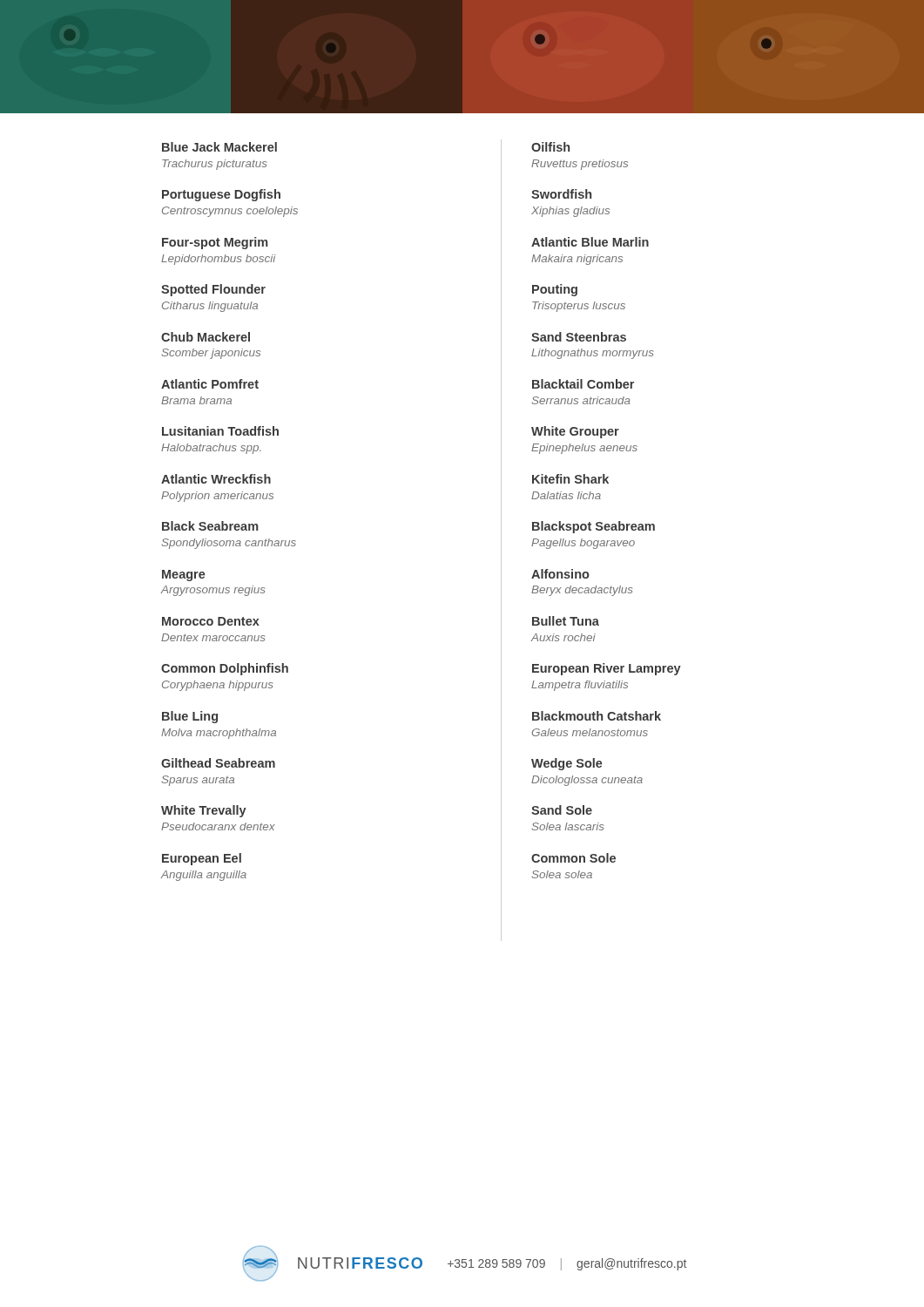
Task: Point to the block beginning "Blacktail Comber Serranus"
Action: 583,384
